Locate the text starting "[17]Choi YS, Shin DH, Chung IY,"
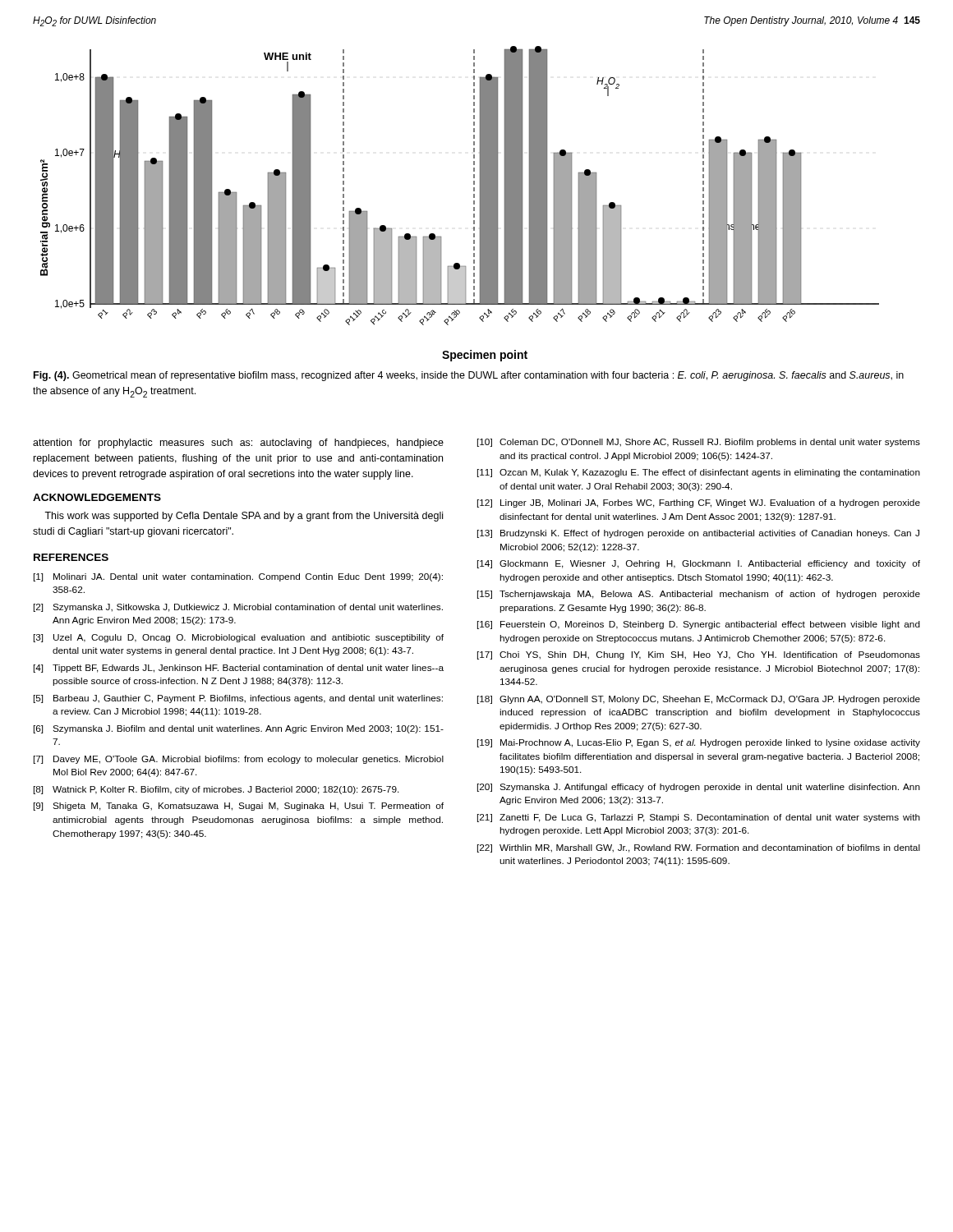 click(x=698, y=669)
